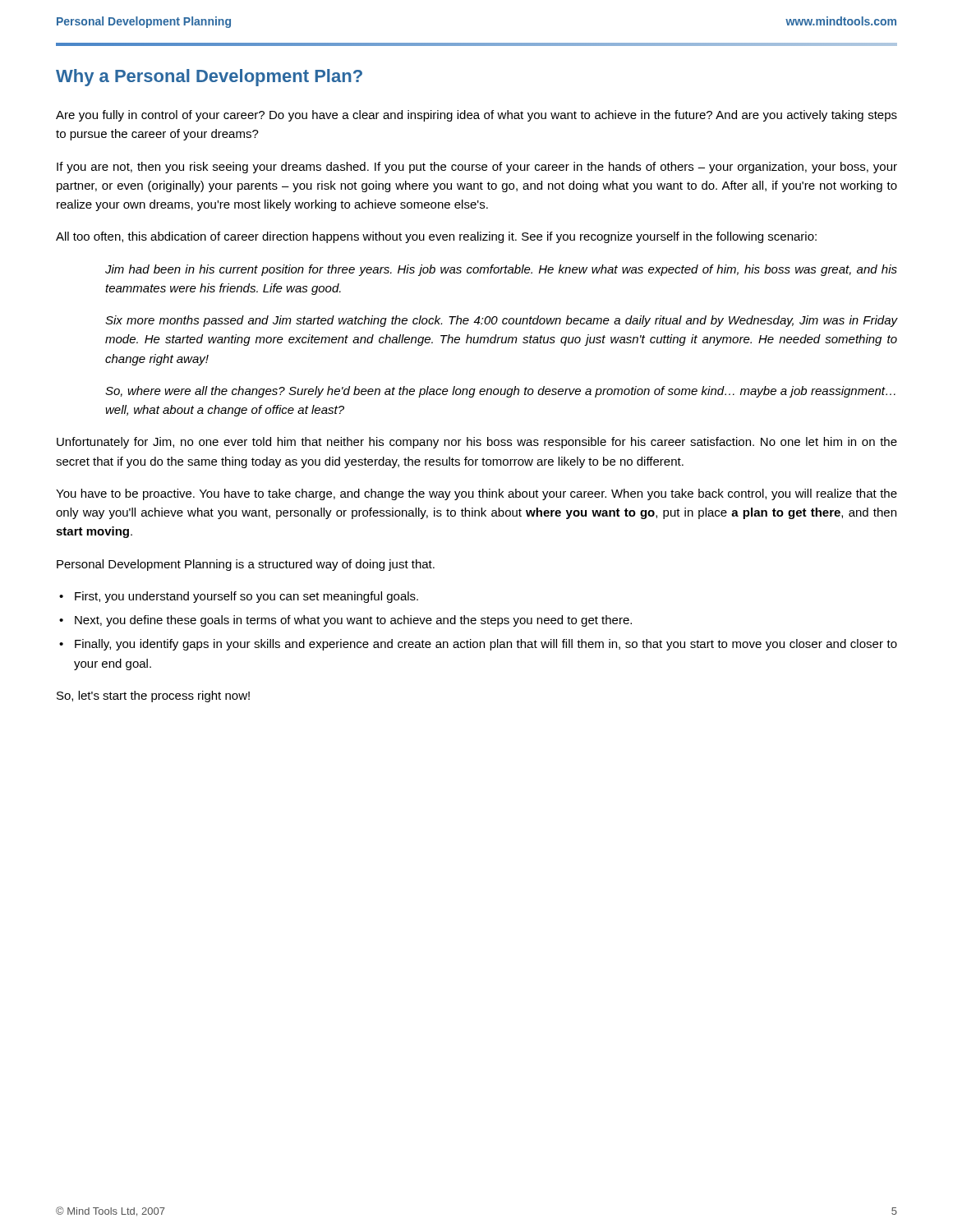Point to the block beginning "Jim had been in his"
The image size is (953, 1232).
click(501, 278)
